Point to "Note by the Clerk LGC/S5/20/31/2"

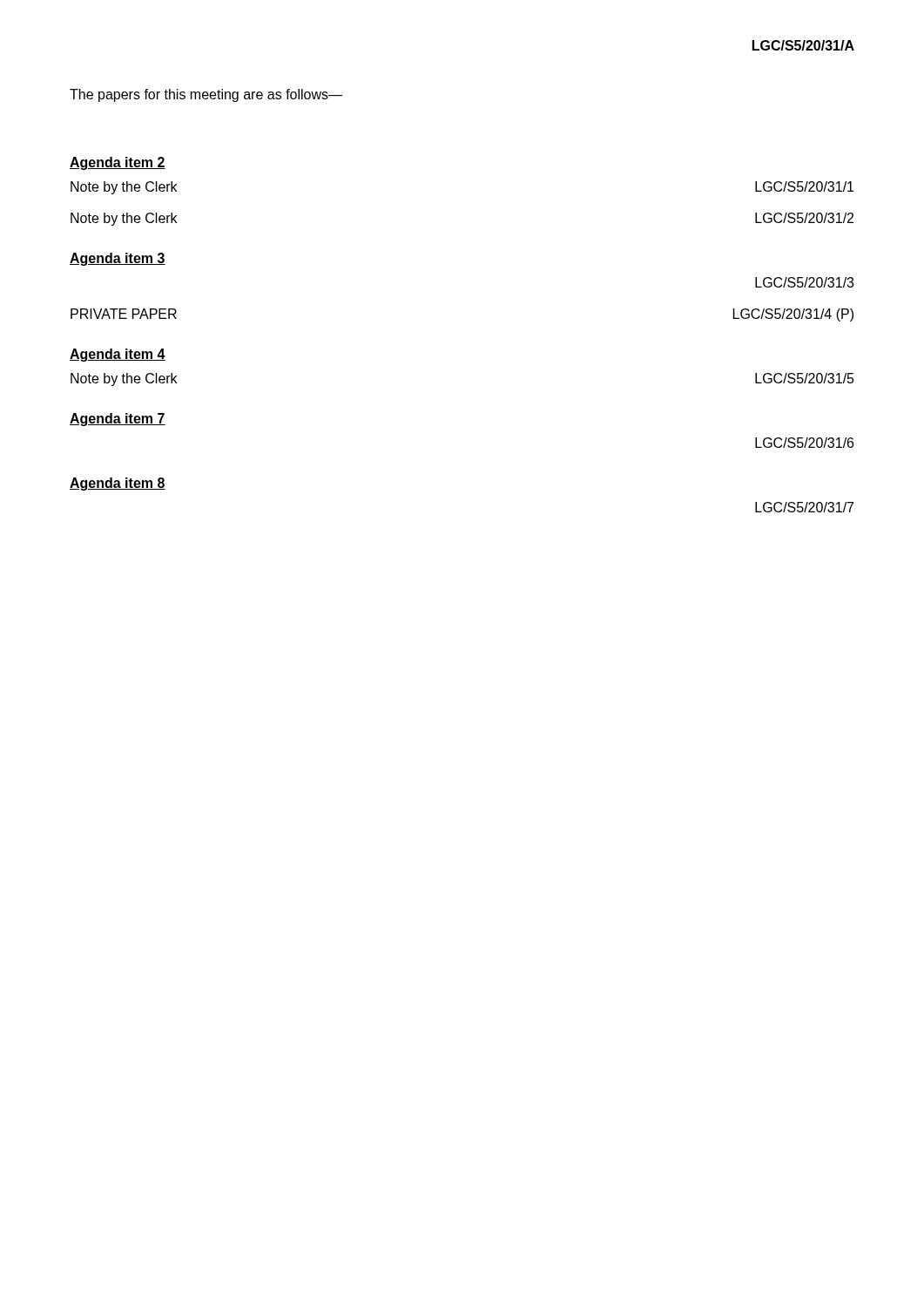click(x=123, y=219)
